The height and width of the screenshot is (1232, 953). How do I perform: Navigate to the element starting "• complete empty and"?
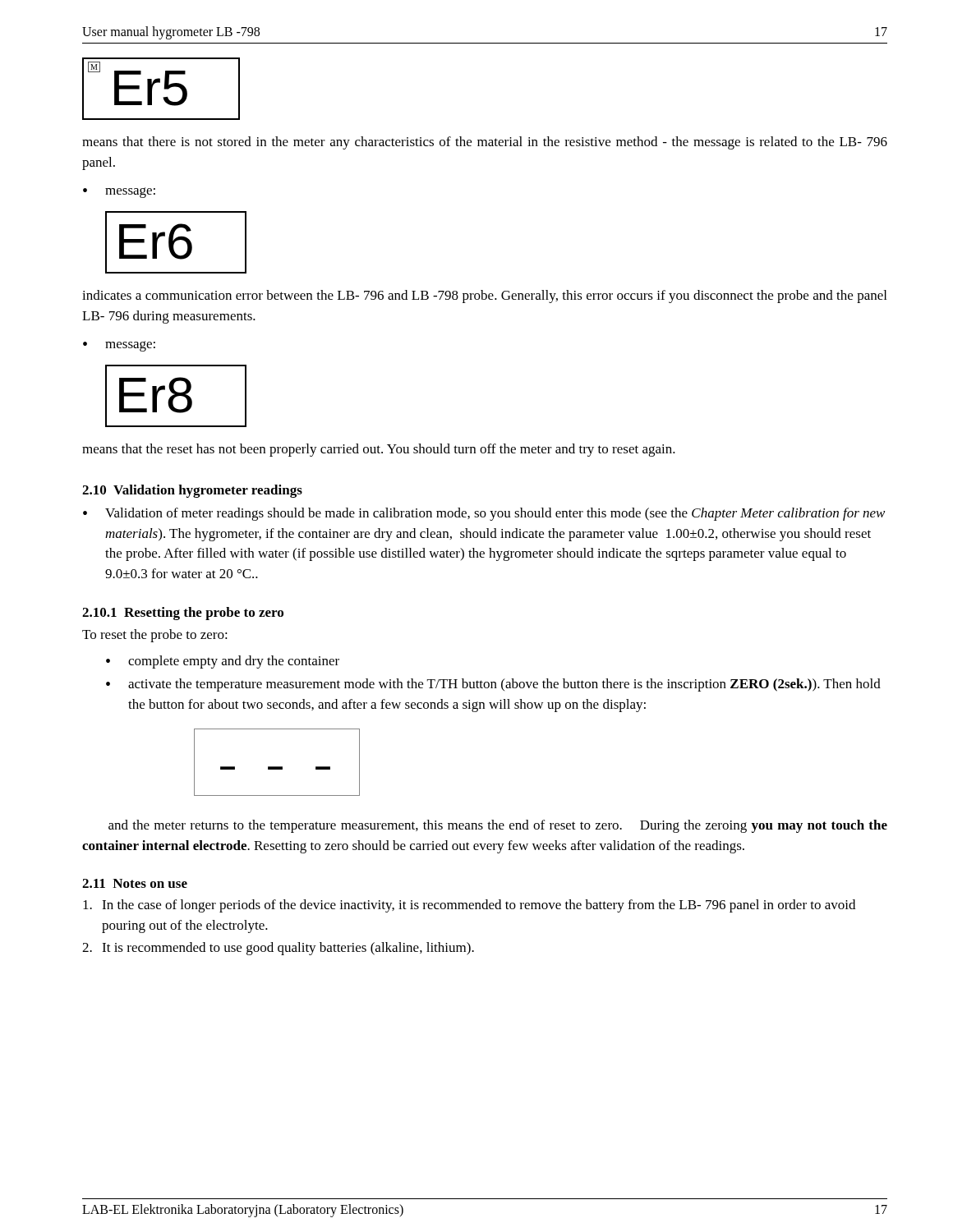click(223, 662)
